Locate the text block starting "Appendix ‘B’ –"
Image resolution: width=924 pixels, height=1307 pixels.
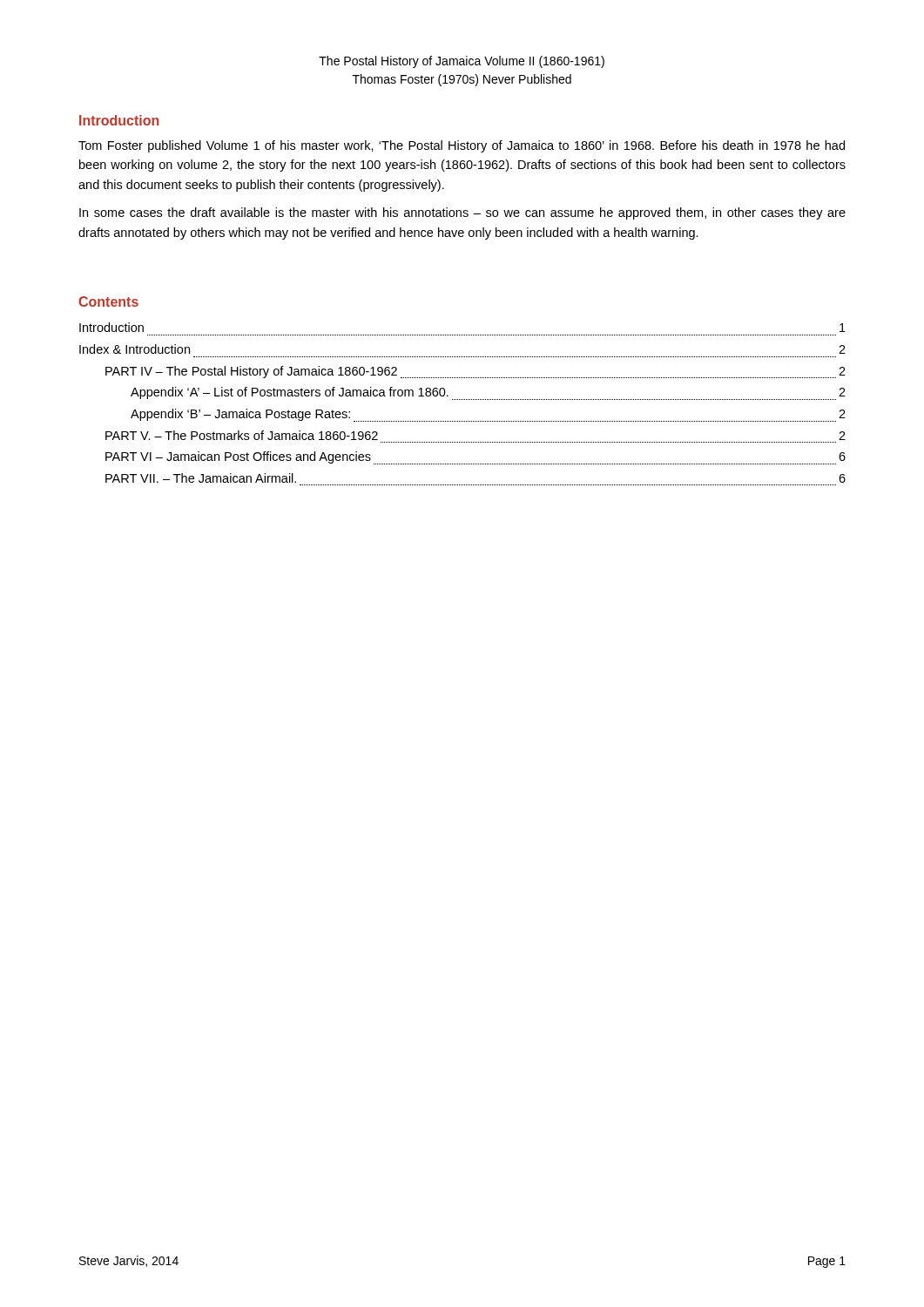coord(462,414)
